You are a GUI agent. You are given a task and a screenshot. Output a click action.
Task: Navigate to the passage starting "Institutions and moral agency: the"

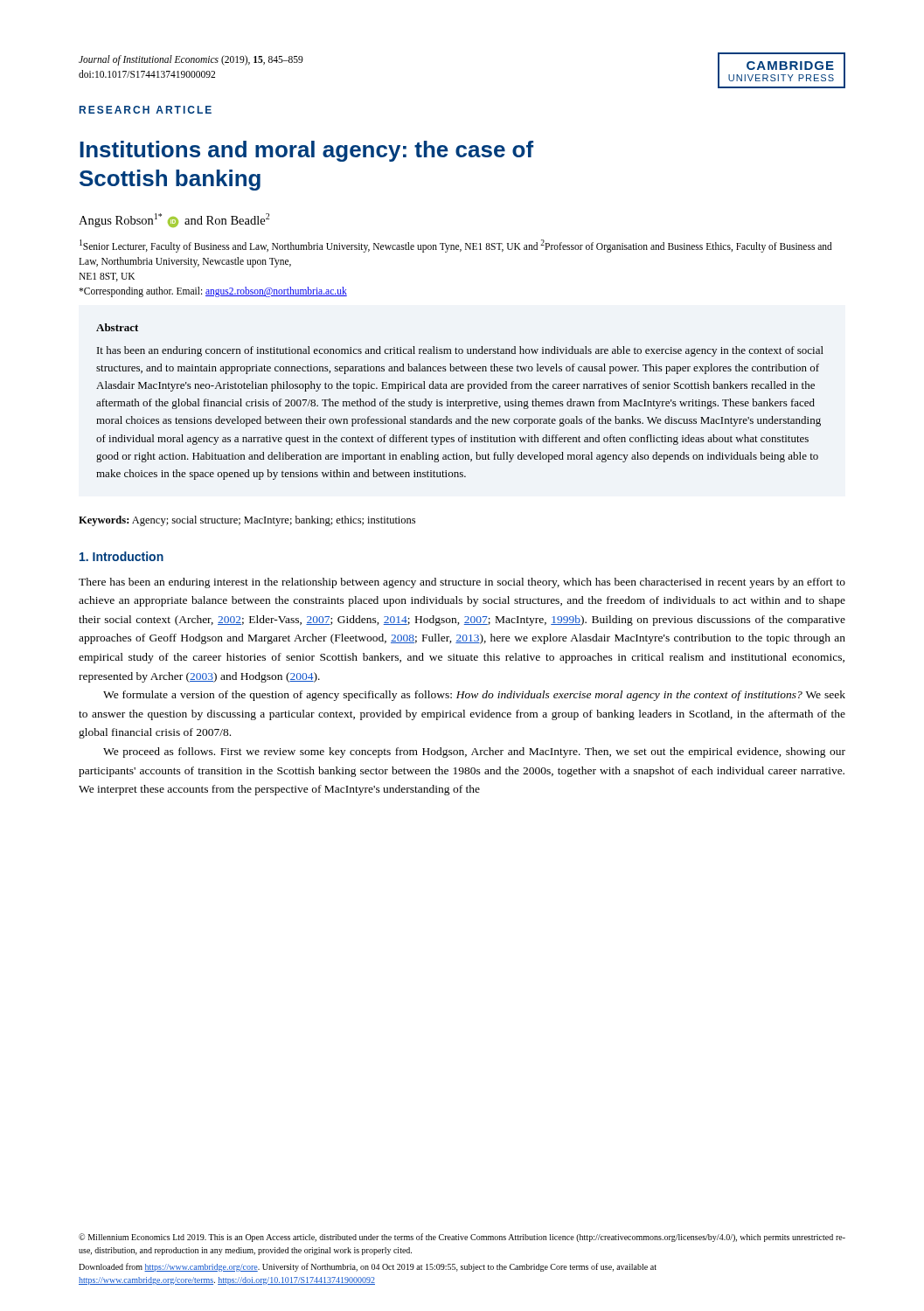pyautogui.click(x=306, y=164)
